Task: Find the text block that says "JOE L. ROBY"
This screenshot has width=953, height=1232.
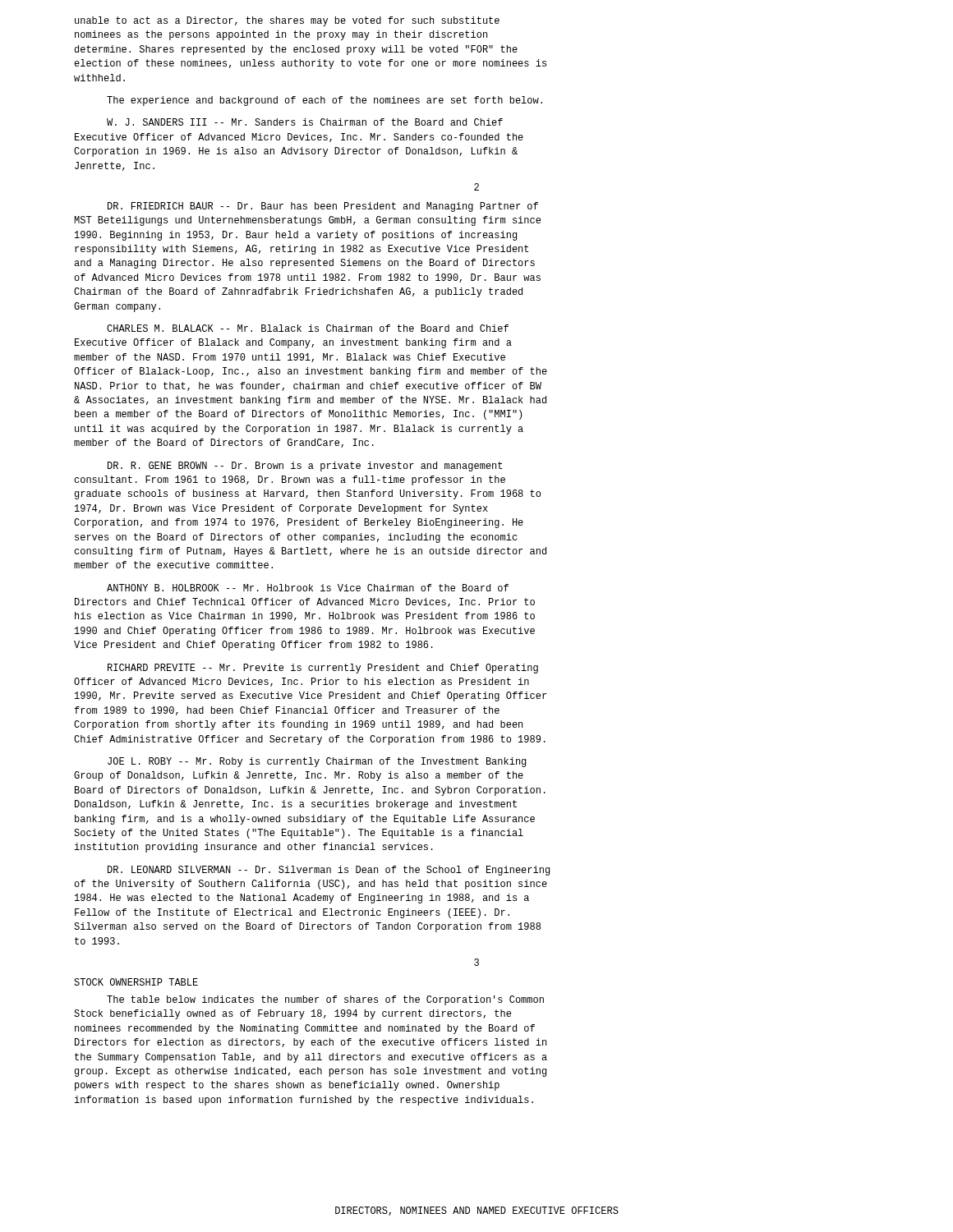Action: [x=311, y=805]
